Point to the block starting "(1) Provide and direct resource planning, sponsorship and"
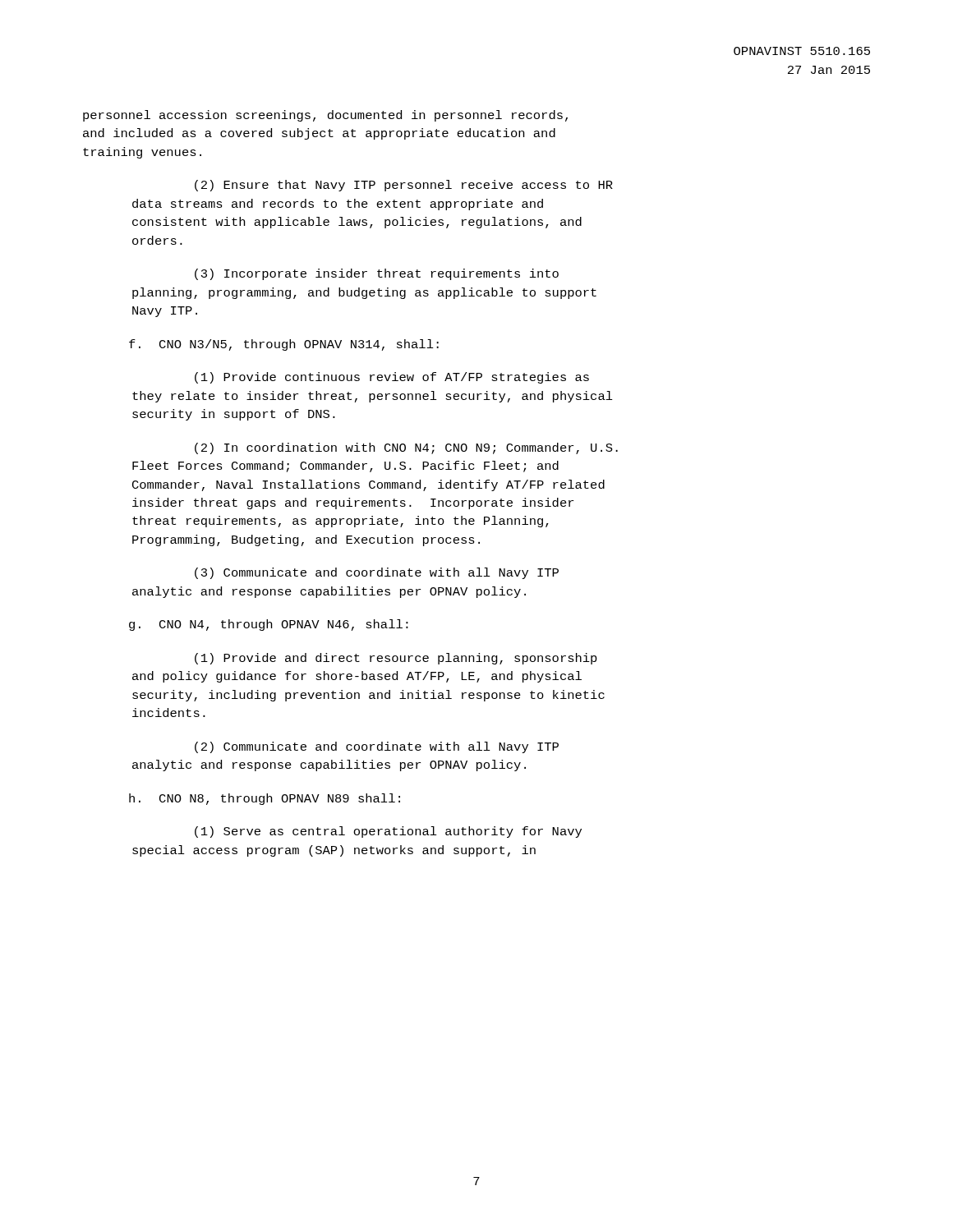Viewport: 953px width, 1232px height. [x=368, y=686]
